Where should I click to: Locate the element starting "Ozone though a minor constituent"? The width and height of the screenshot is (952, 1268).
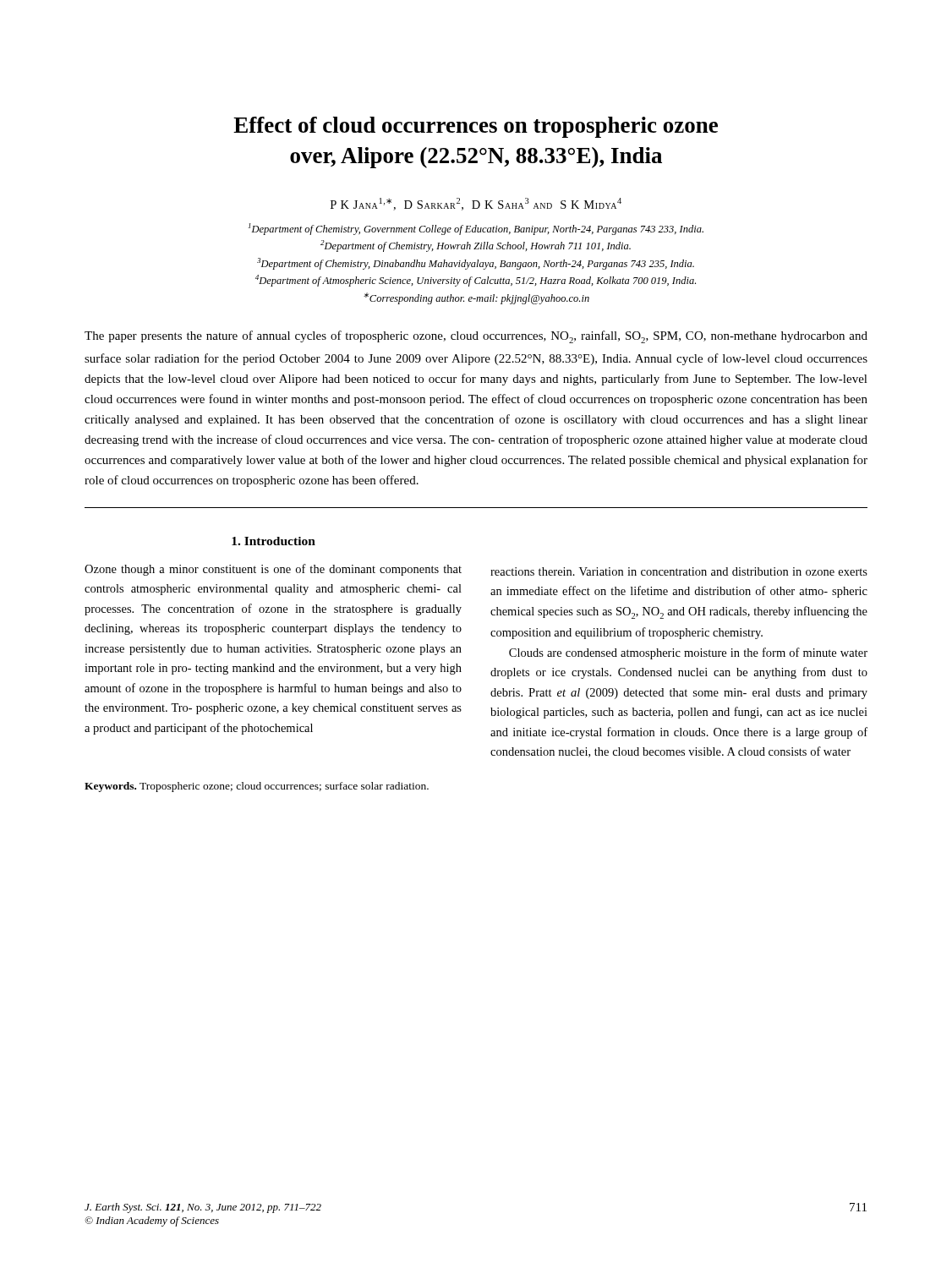(x=273, y=649)
